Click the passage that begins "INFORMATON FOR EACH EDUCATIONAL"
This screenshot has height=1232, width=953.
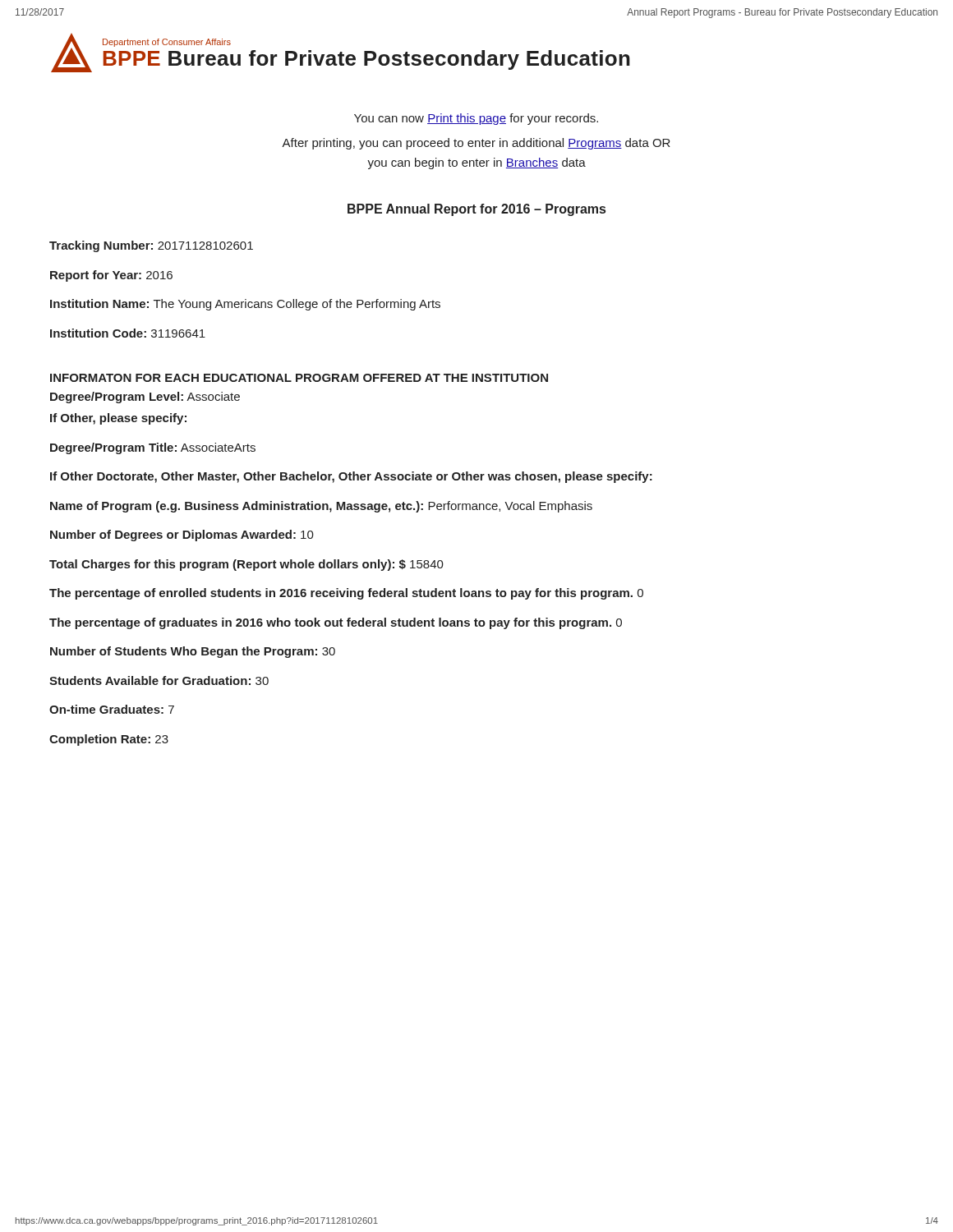click(299, 387)
